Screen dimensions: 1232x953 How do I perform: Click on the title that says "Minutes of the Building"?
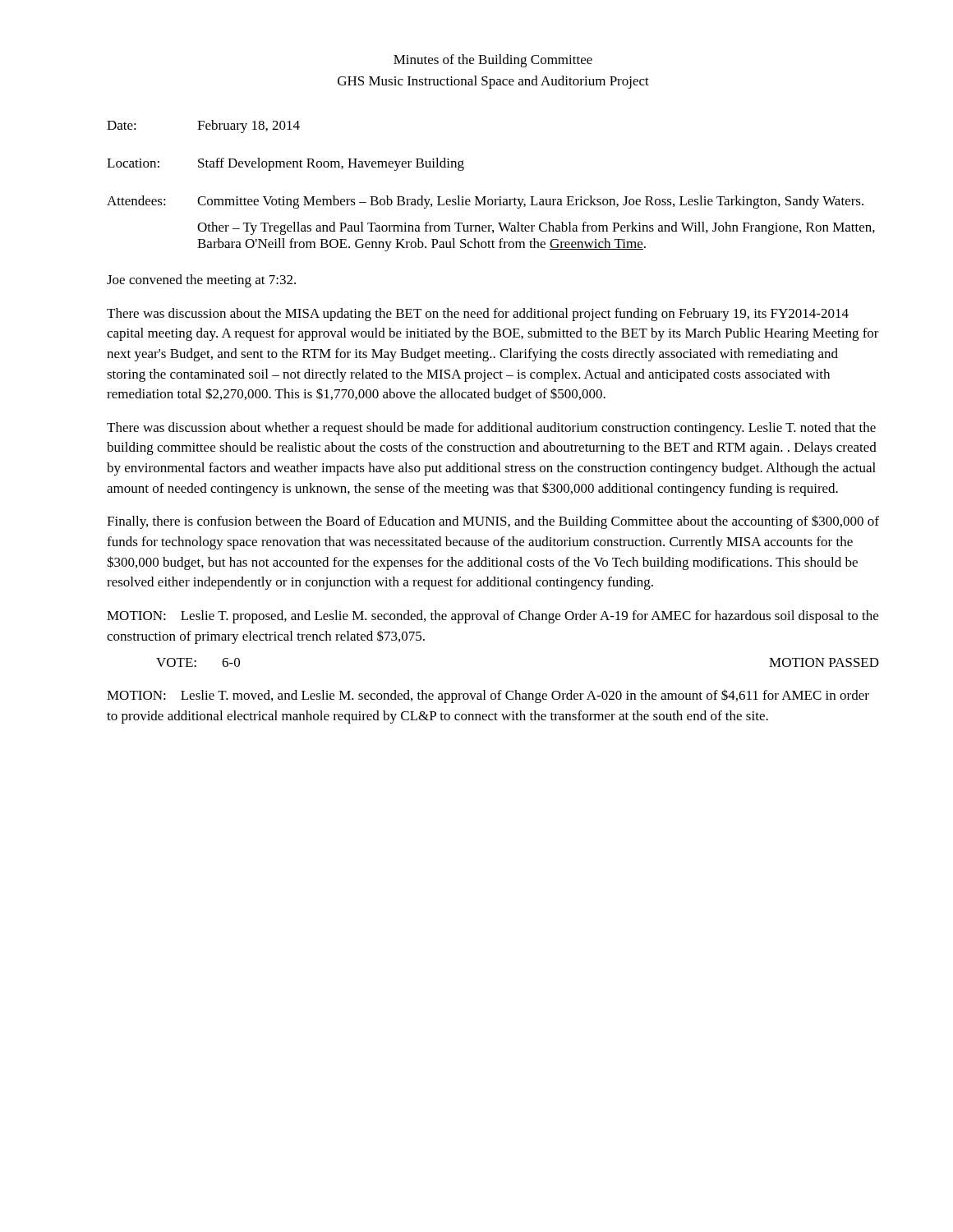click(493, 70)
